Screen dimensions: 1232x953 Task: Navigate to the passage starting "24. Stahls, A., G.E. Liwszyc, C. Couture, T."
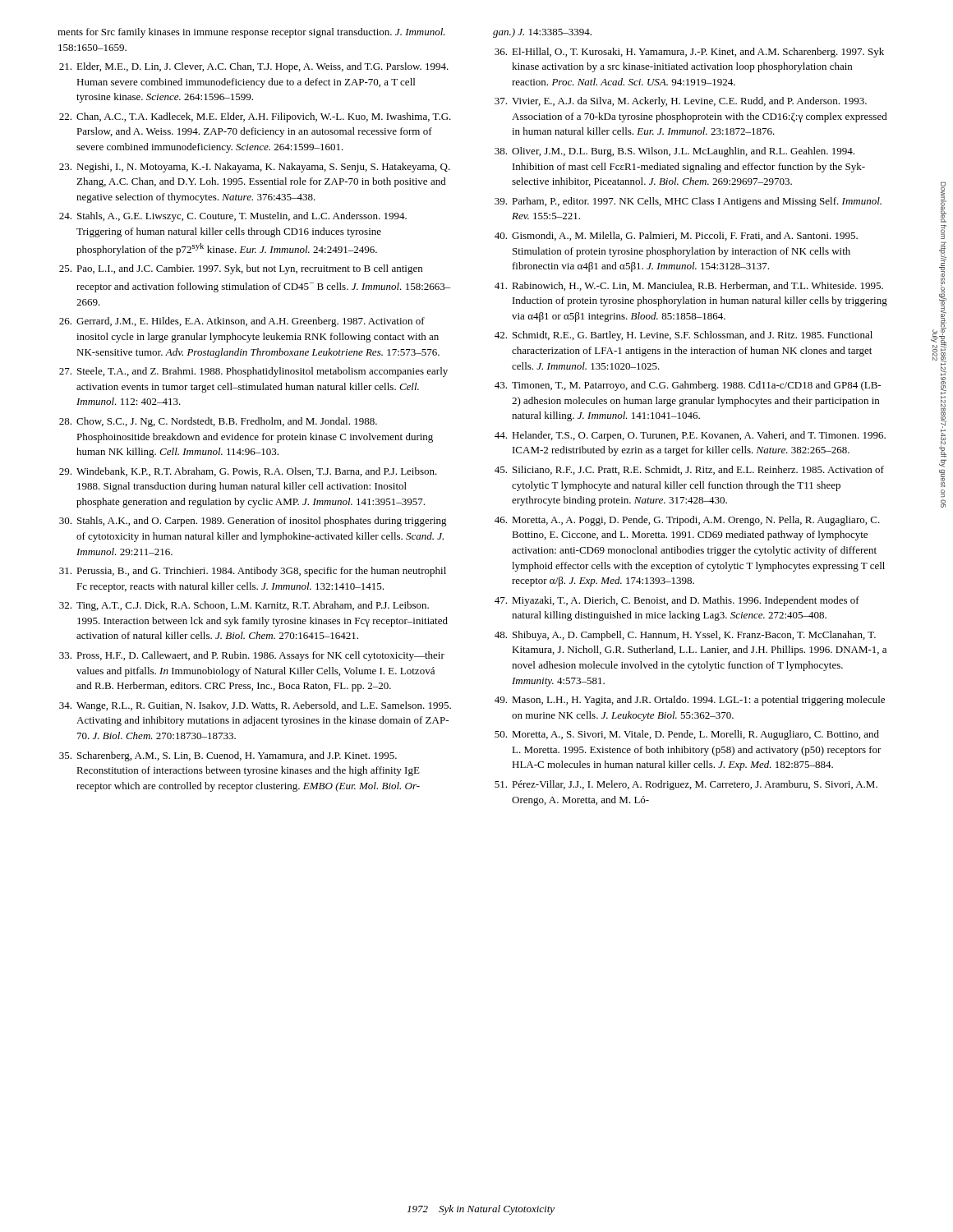point(251,233)
